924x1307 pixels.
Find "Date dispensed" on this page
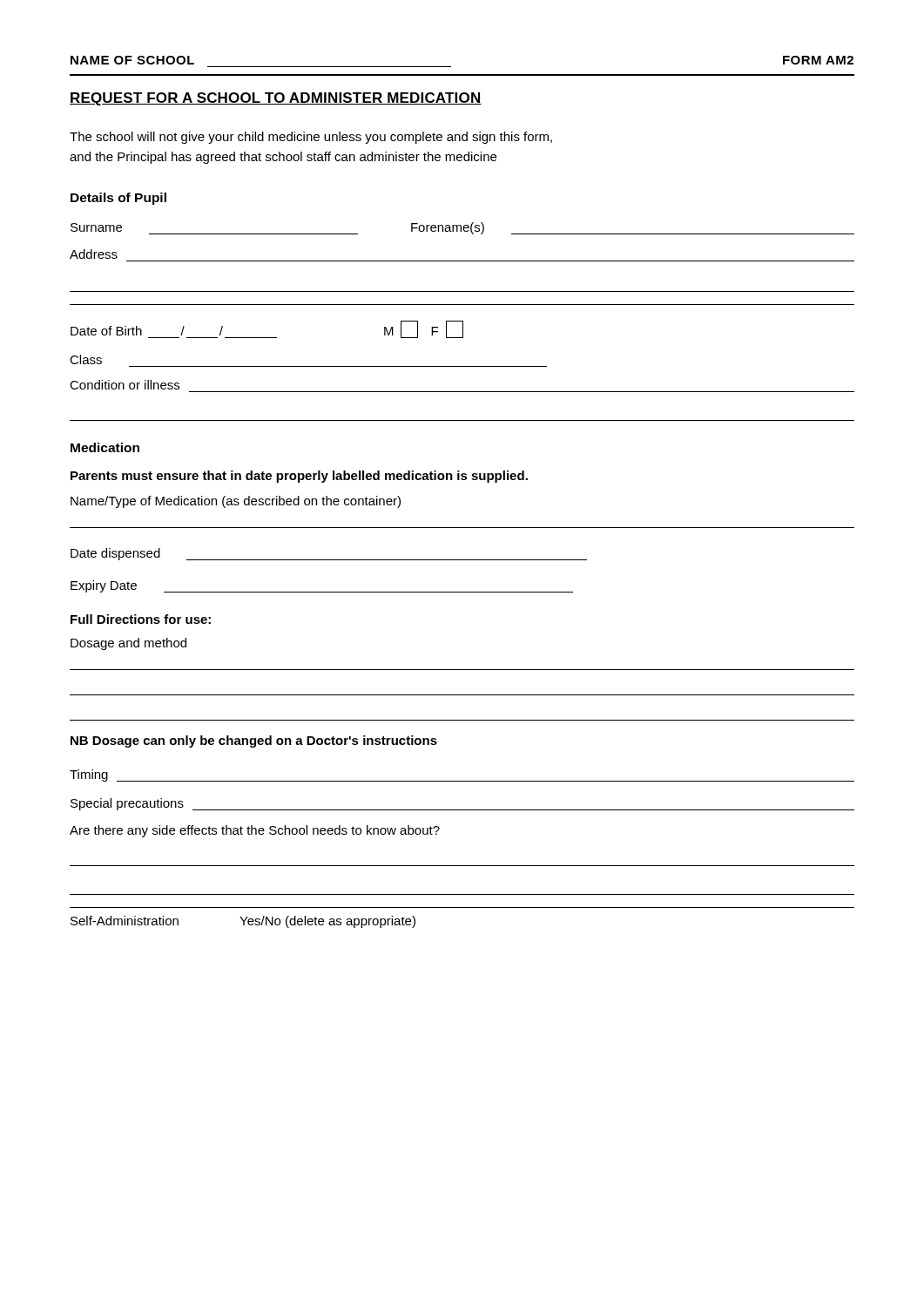462,552
